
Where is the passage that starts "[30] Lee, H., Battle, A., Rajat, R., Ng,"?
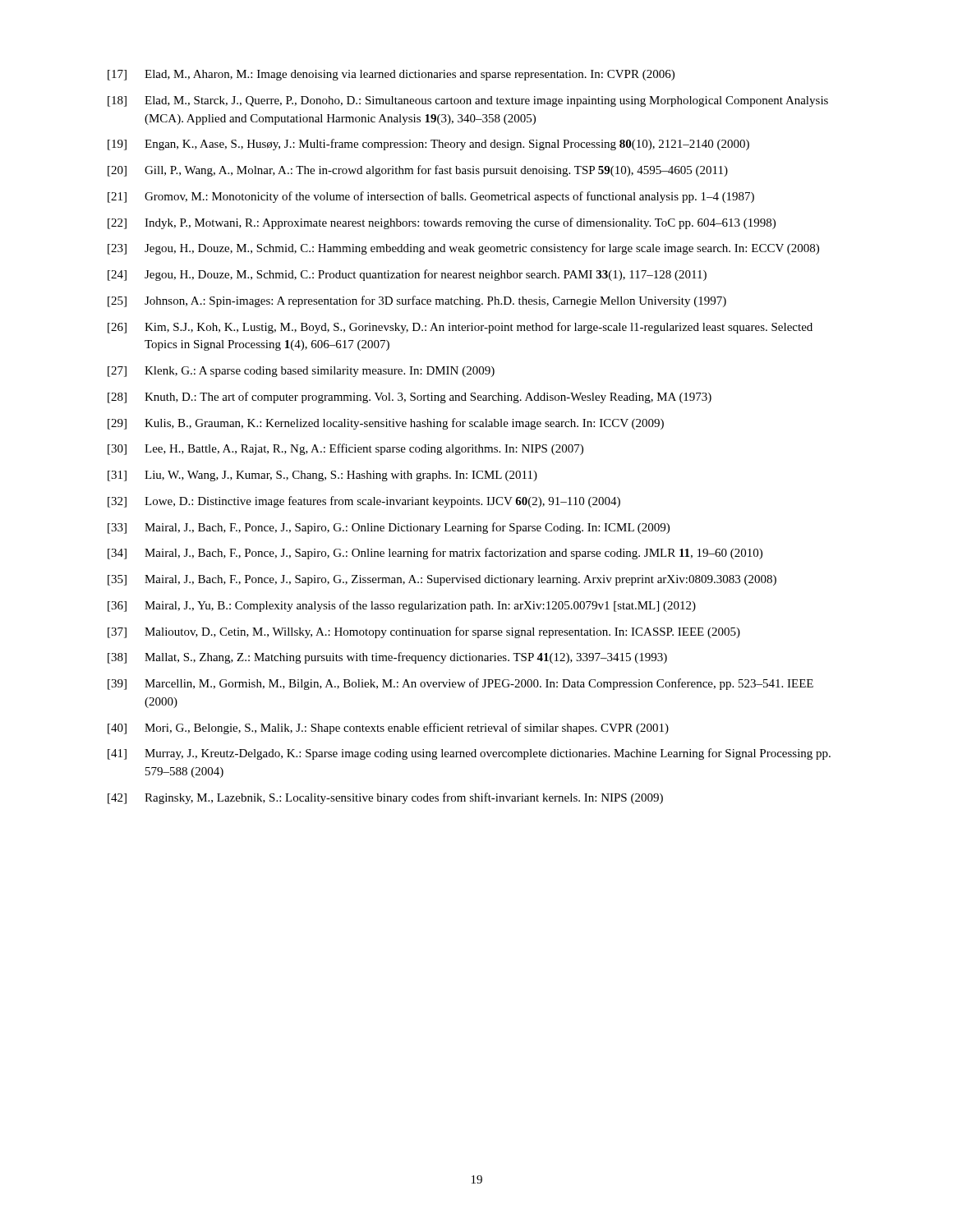pyautogui.click(x=476, y=449)
